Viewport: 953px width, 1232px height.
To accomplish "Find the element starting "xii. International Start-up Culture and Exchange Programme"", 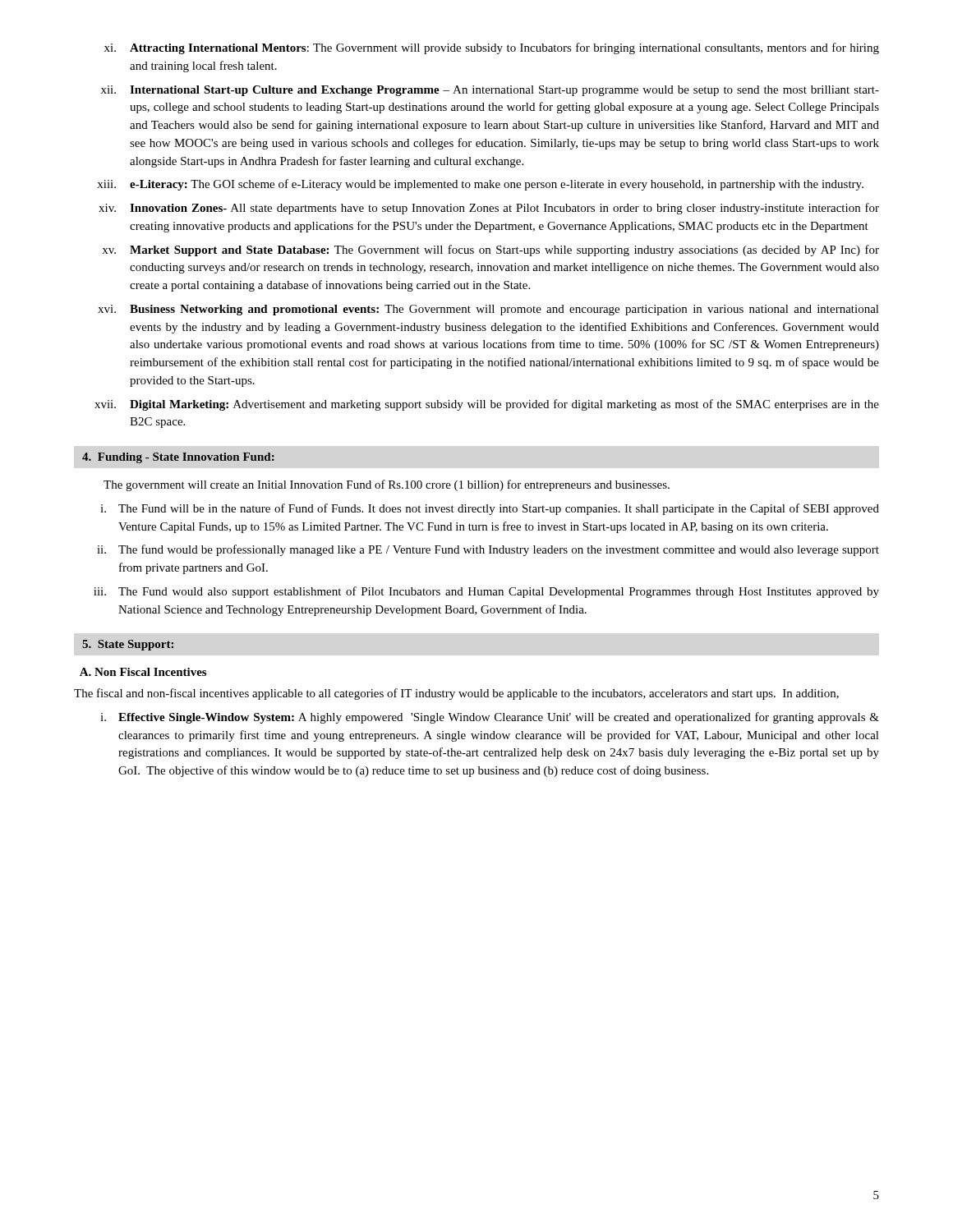I will [476, 126].
